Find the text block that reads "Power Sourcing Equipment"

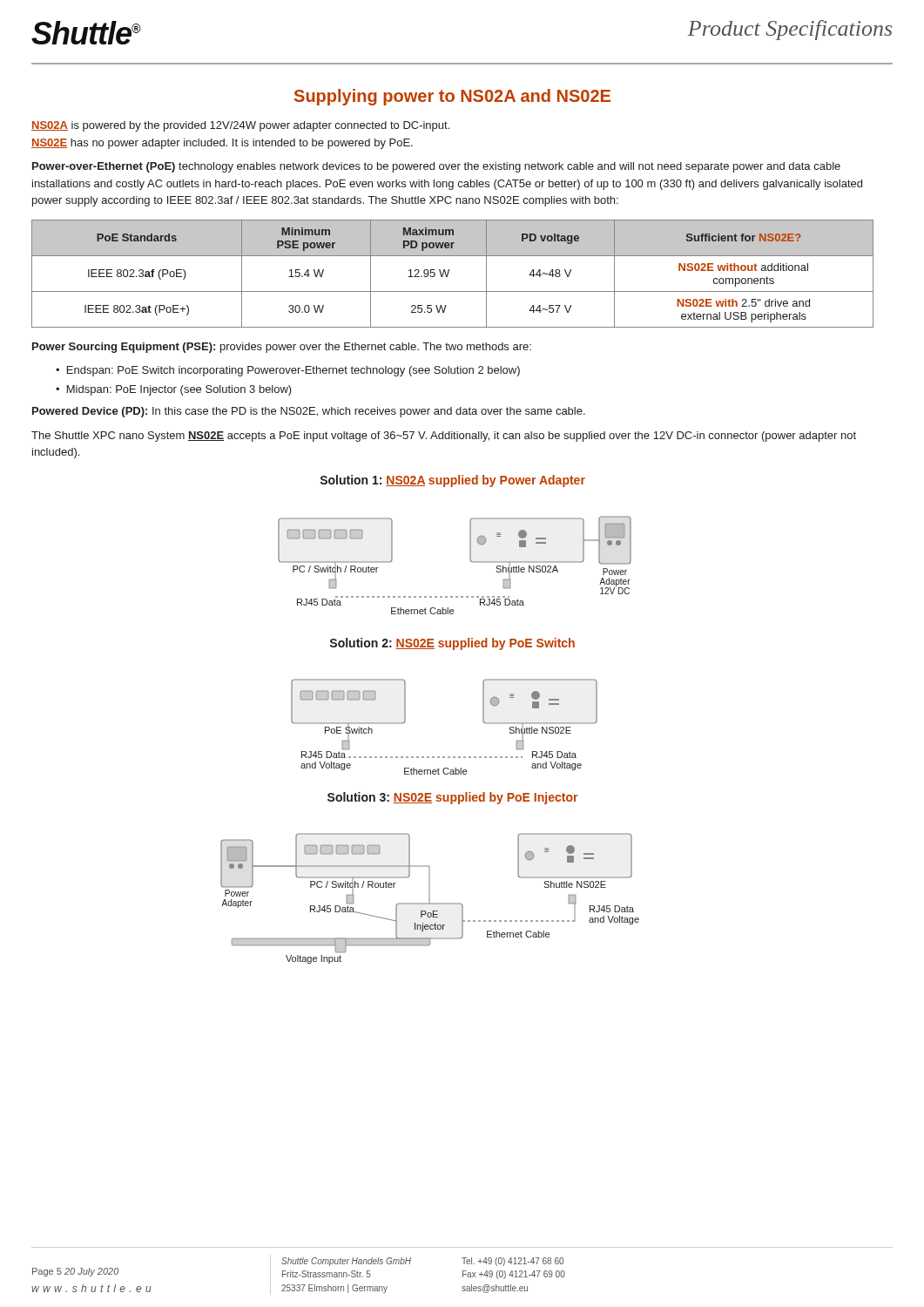(282, 346)
